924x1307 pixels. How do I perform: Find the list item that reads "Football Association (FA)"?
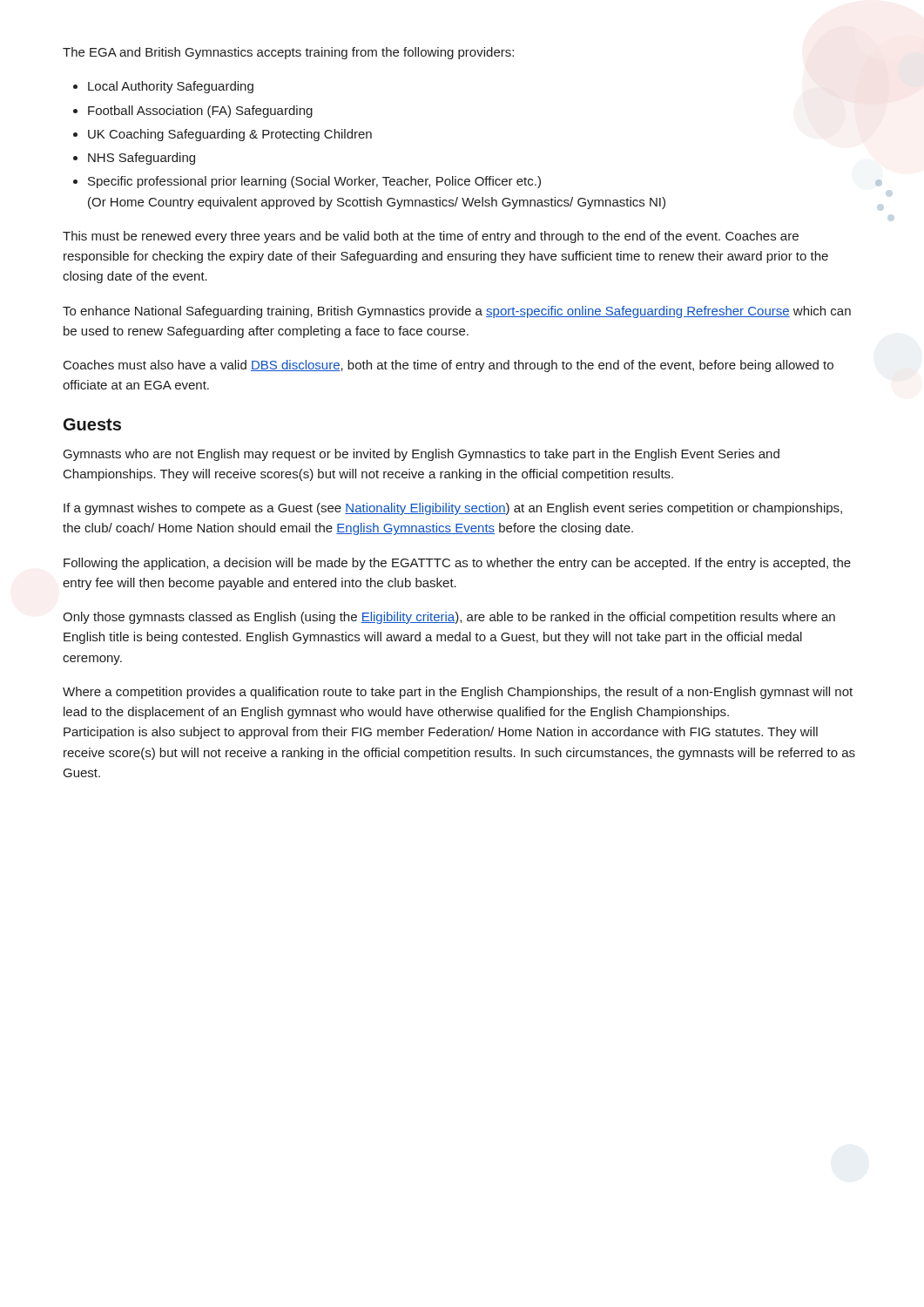click(200, 112)
